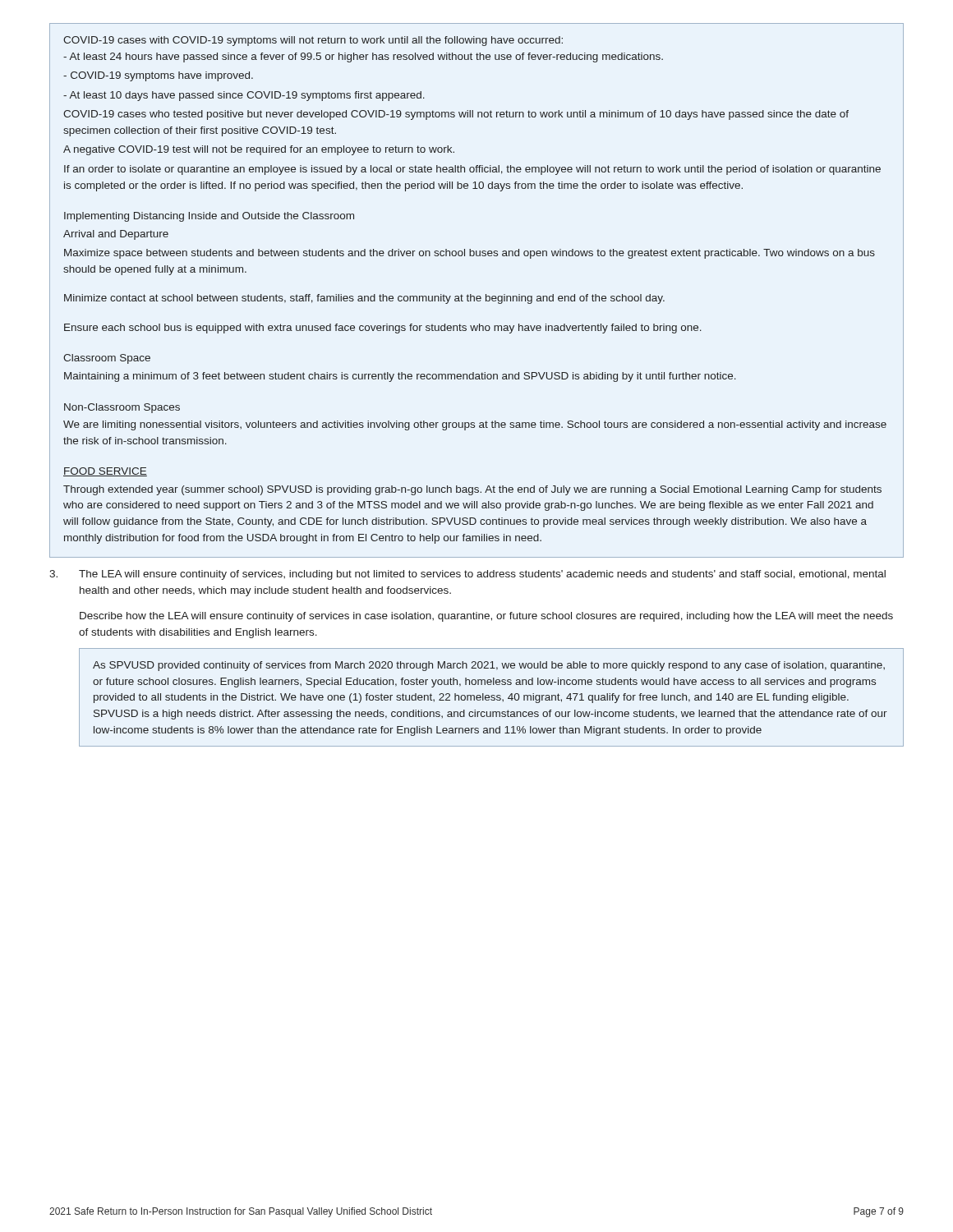Select the element starting "FOOD SERVICE"

(x=105, y=471)
